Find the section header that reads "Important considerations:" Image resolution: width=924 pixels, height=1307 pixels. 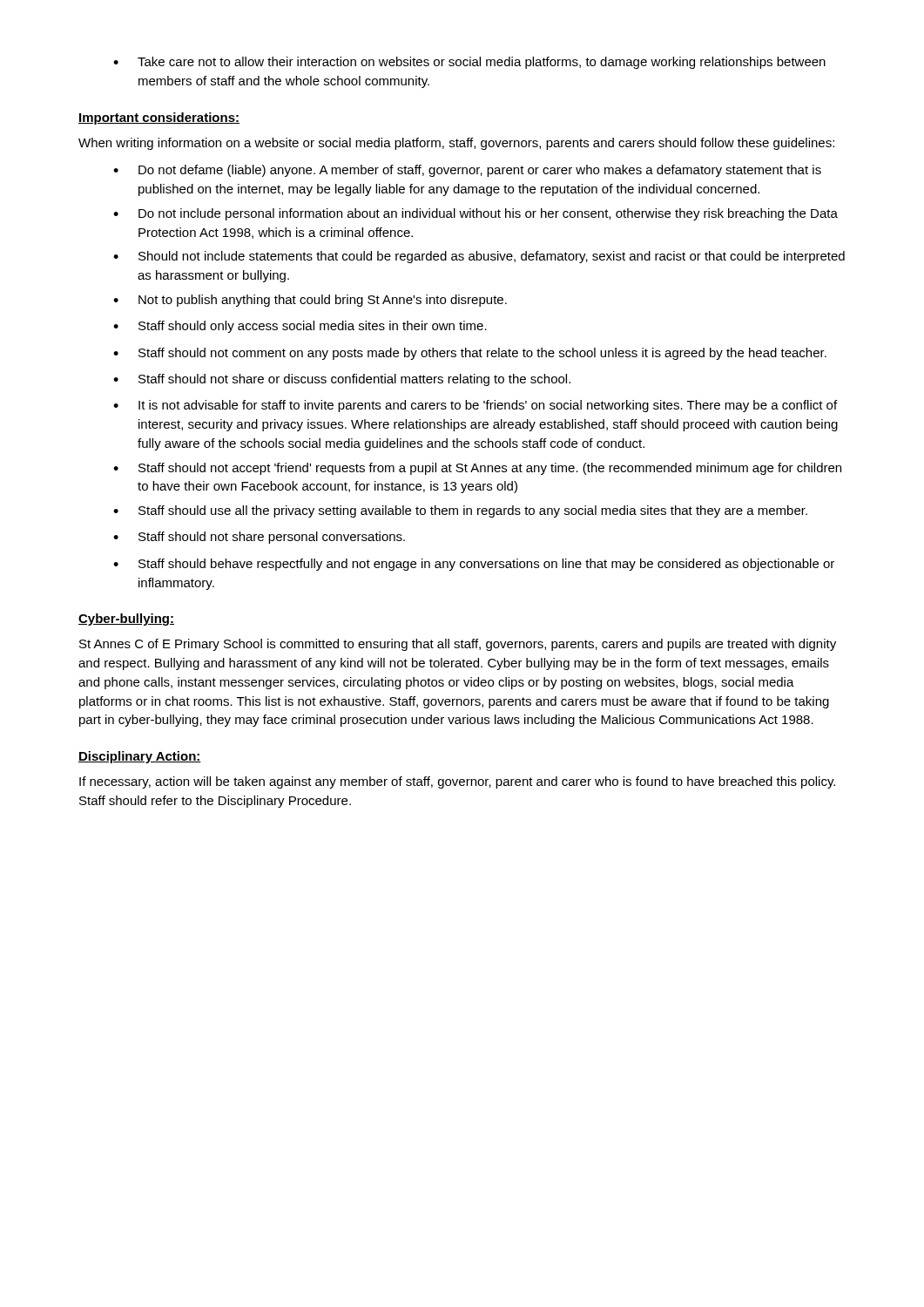click(159, 117)
